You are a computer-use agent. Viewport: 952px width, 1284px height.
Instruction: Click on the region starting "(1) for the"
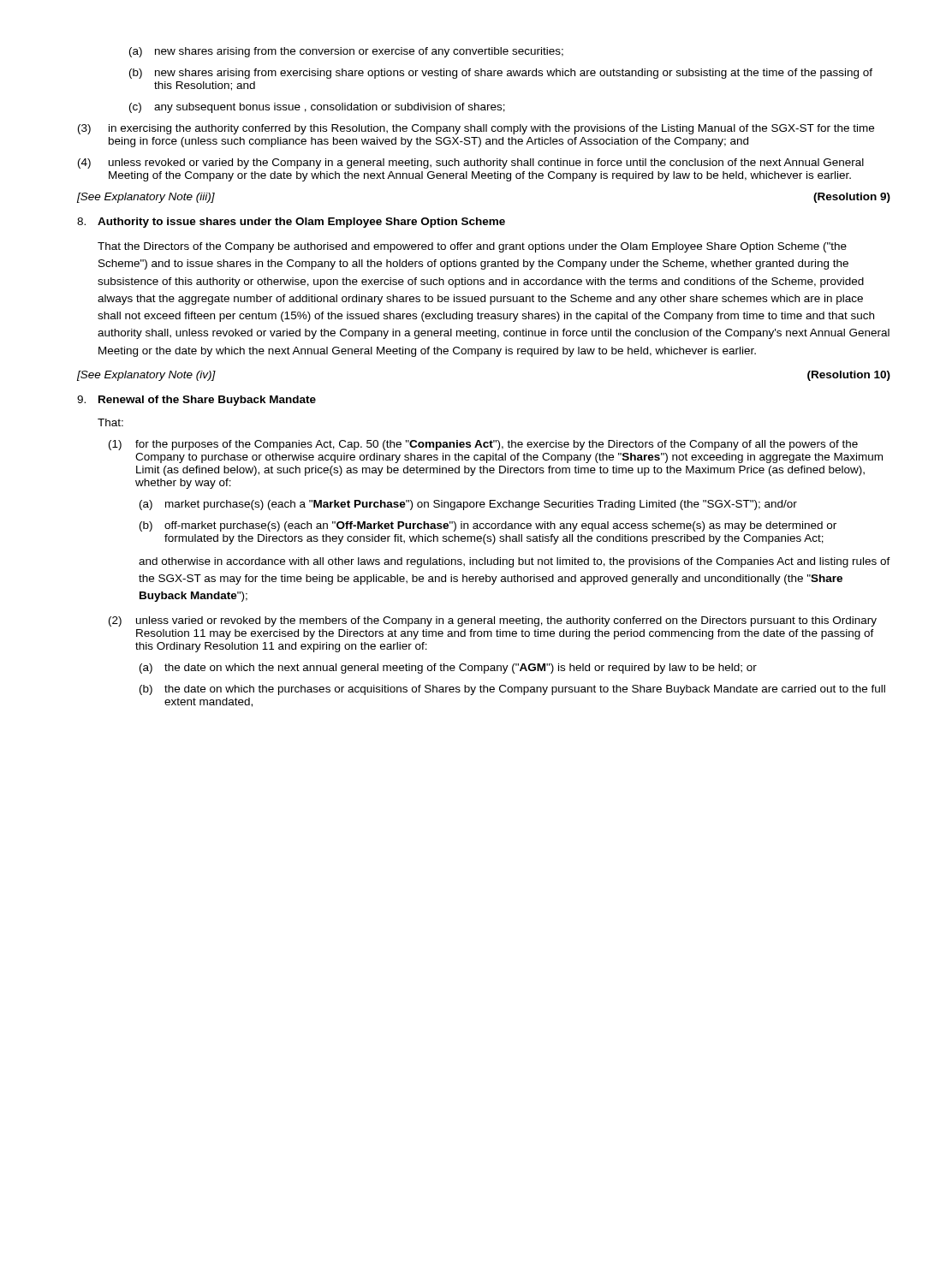[499, 463]
